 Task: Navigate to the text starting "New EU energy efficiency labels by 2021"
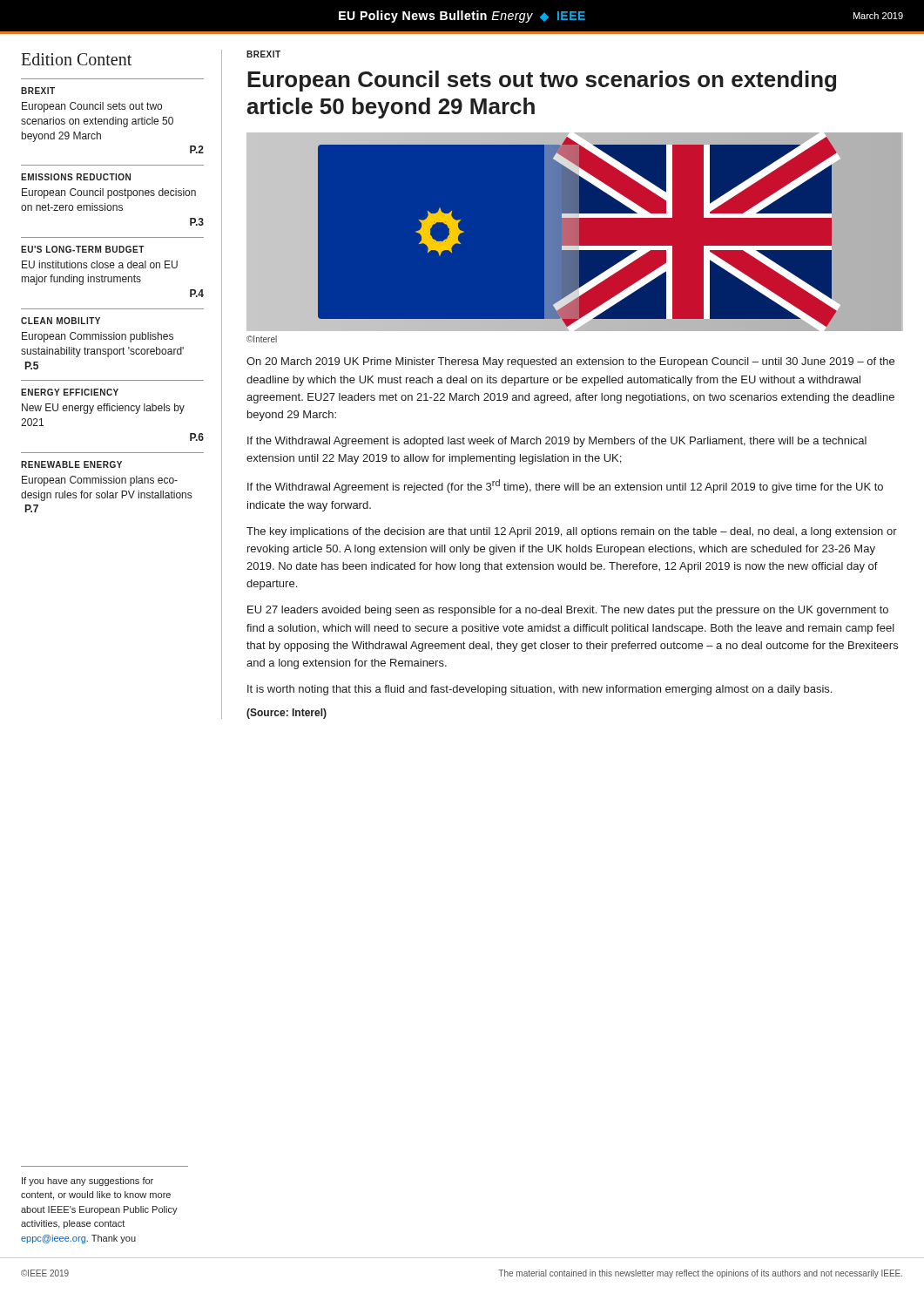coord(103,409)
